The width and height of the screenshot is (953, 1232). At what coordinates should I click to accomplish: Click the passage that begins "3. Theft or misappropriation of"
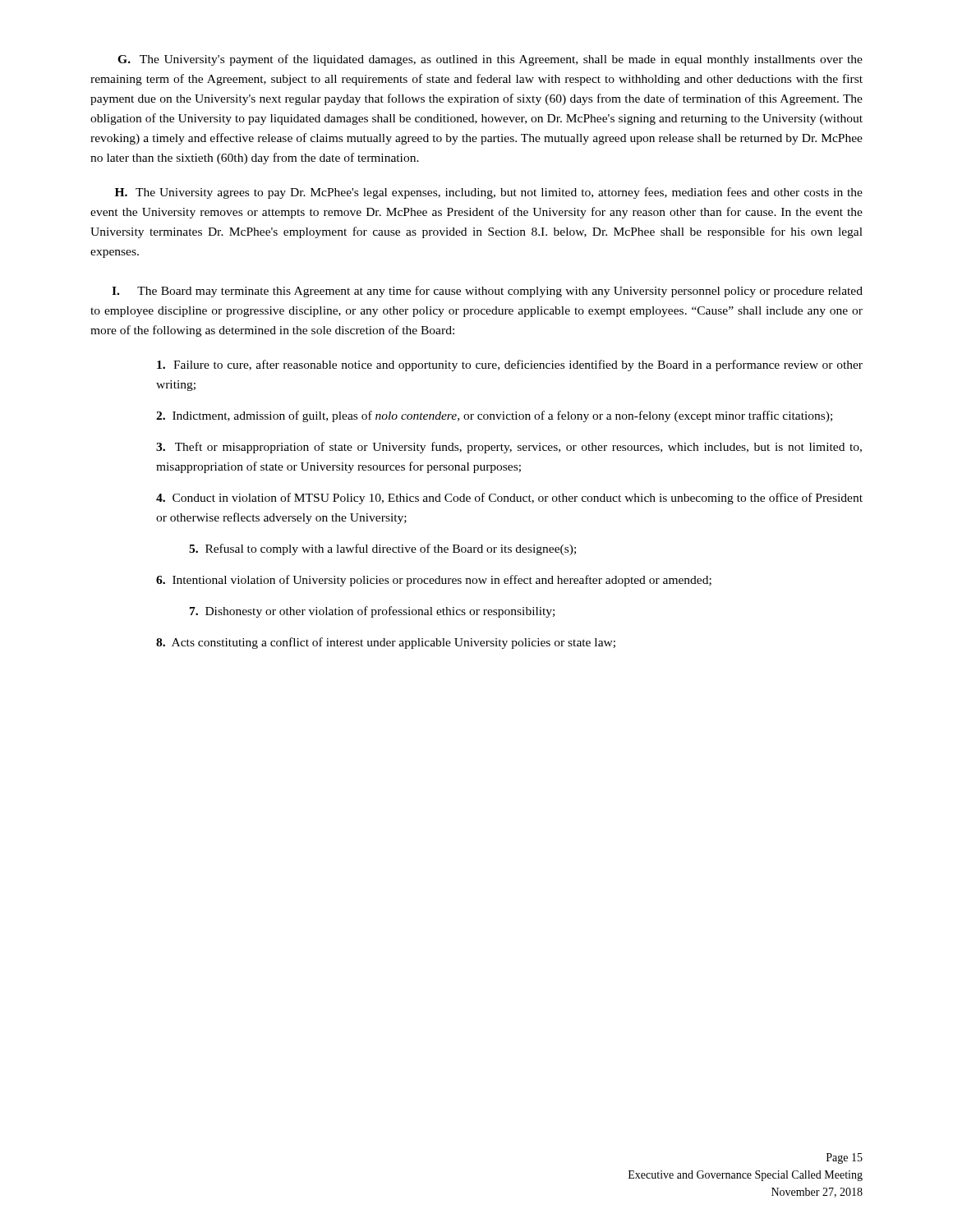pos(509,456)
